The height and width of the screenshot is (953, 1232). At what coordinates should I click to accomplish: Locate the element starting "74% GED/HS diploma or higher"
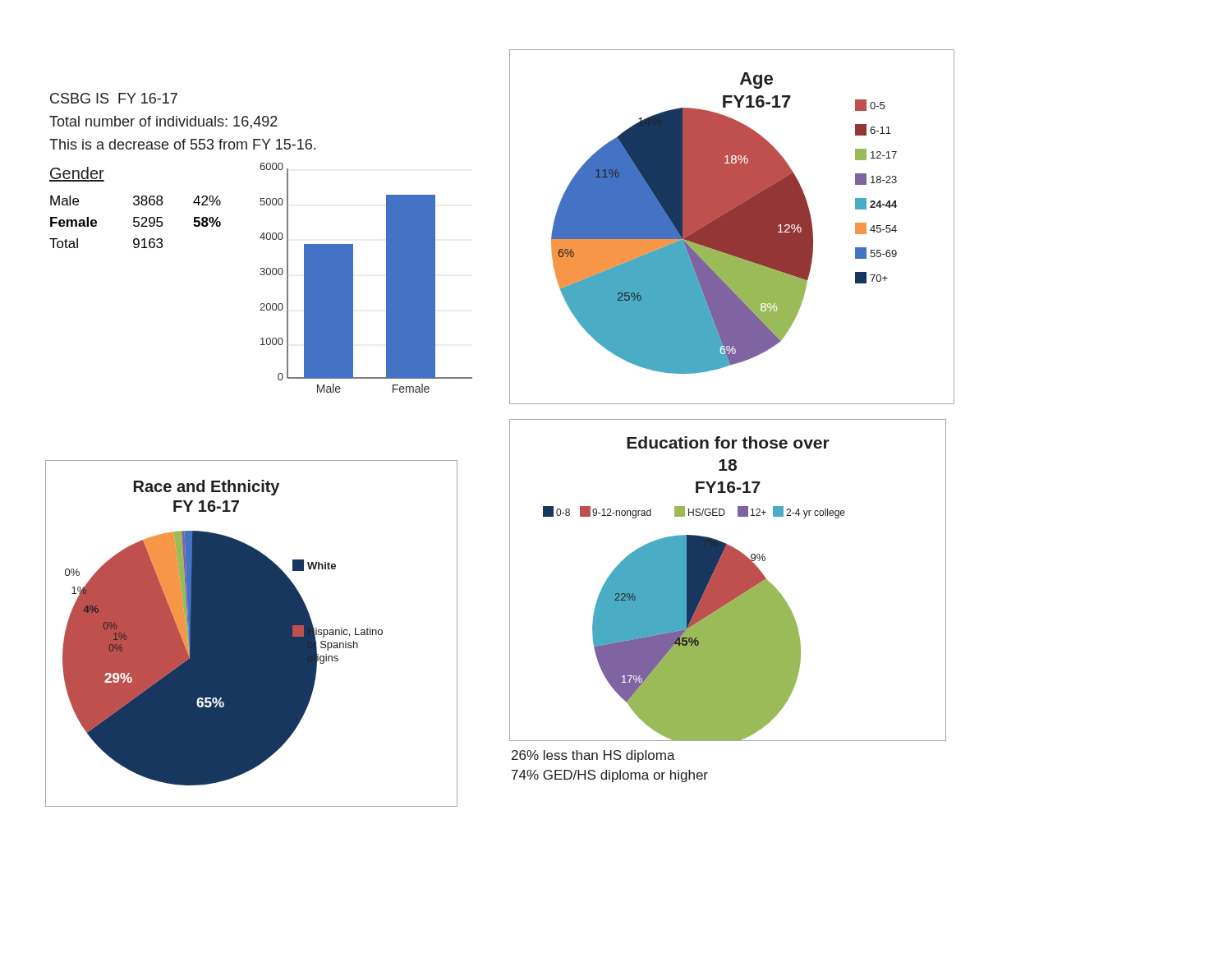609,775
